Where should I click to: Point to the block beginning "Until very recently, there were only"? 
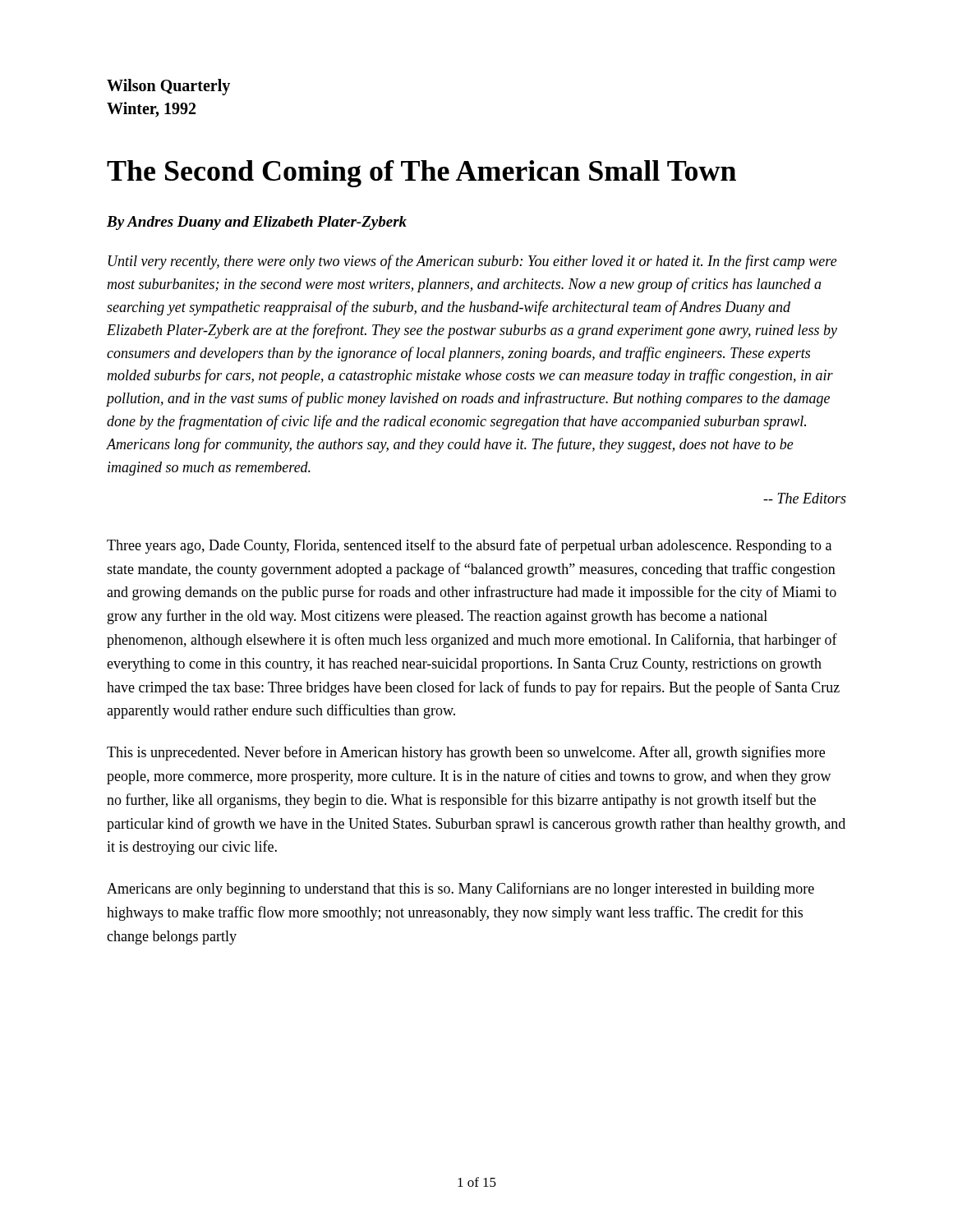pos(472,364)
